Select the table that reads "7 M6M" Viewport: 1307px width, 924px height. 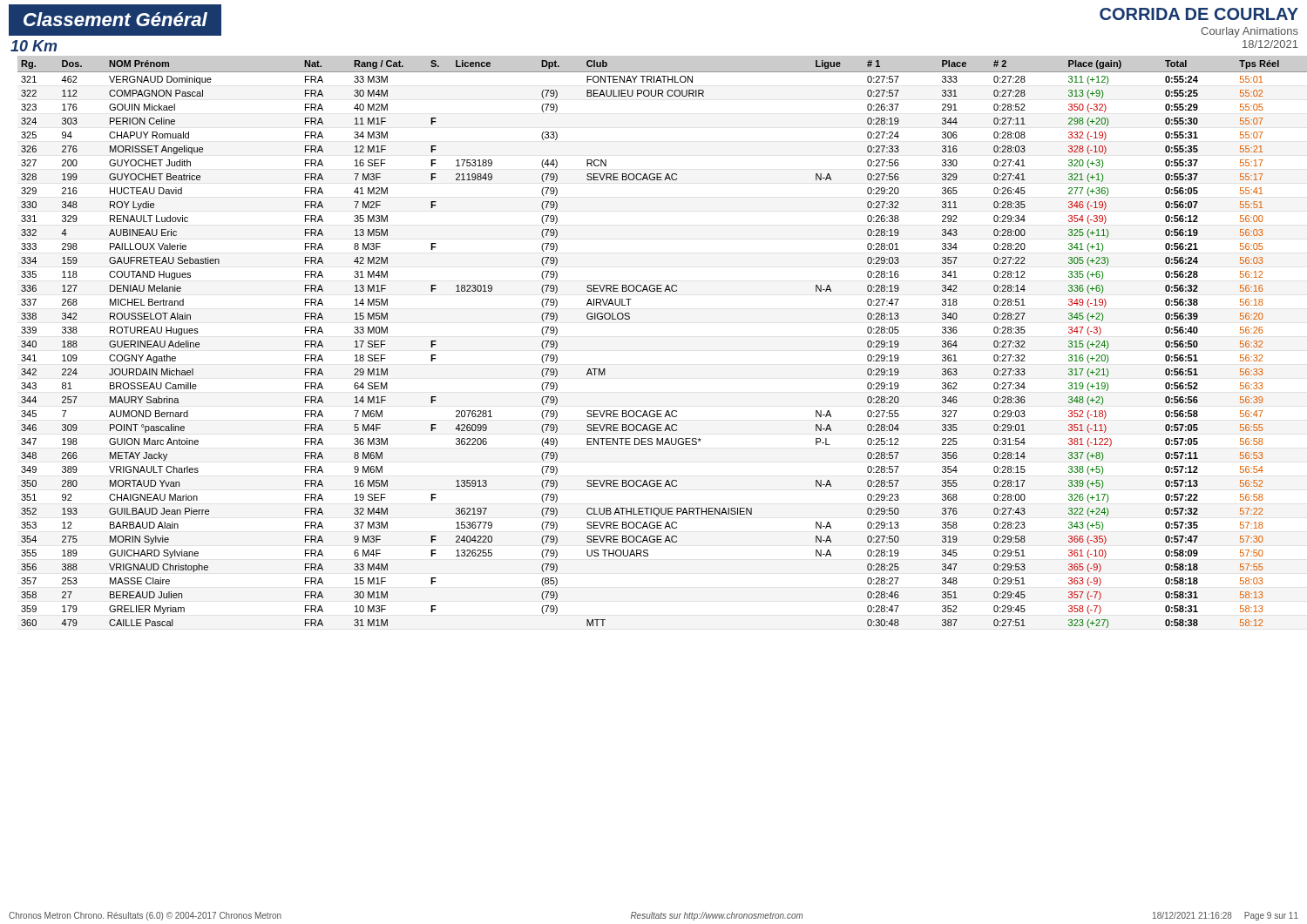pos(654,343)
